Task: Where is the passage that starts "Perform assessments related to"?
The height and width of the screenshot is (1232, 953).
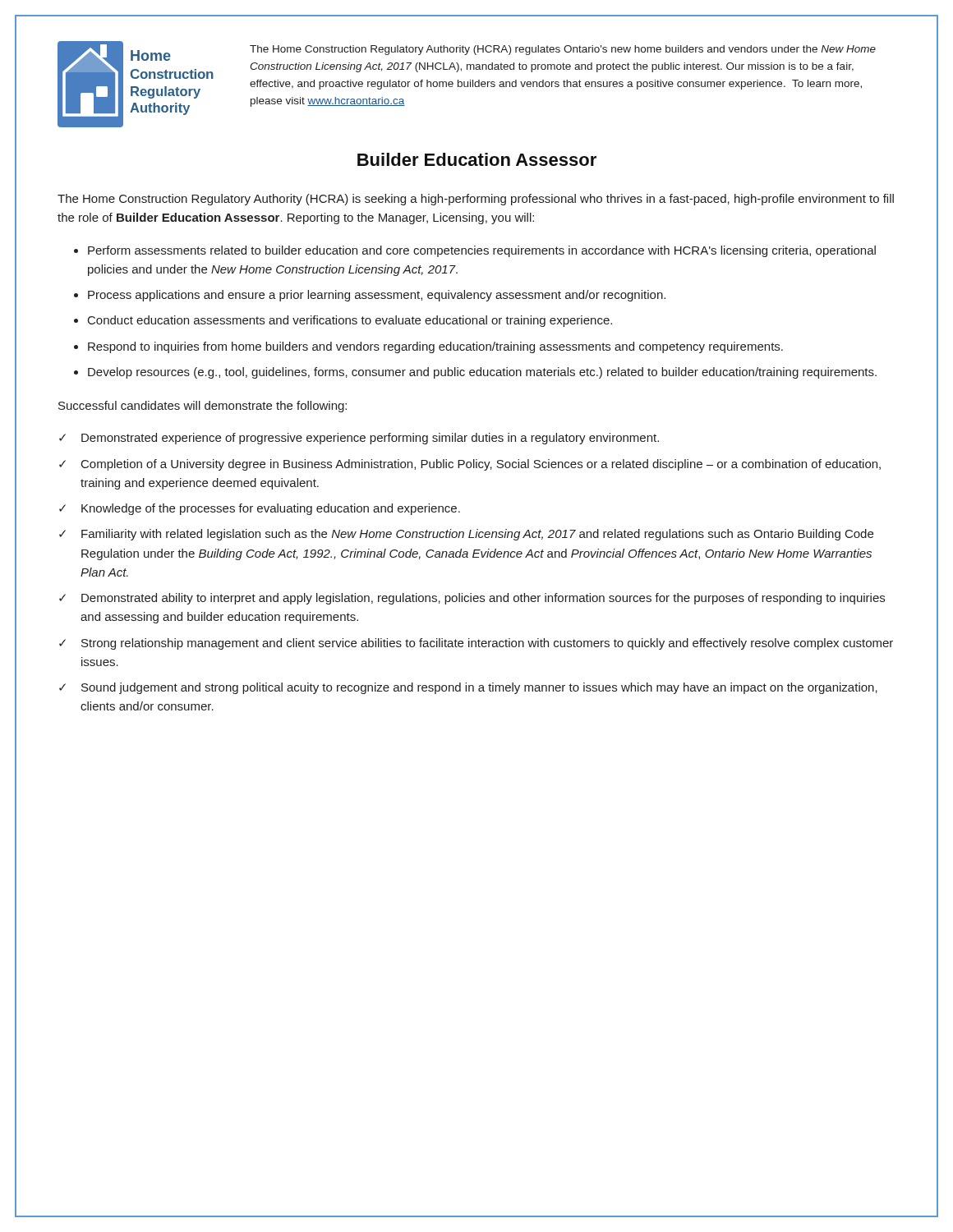Action: (x=482, y=259)
